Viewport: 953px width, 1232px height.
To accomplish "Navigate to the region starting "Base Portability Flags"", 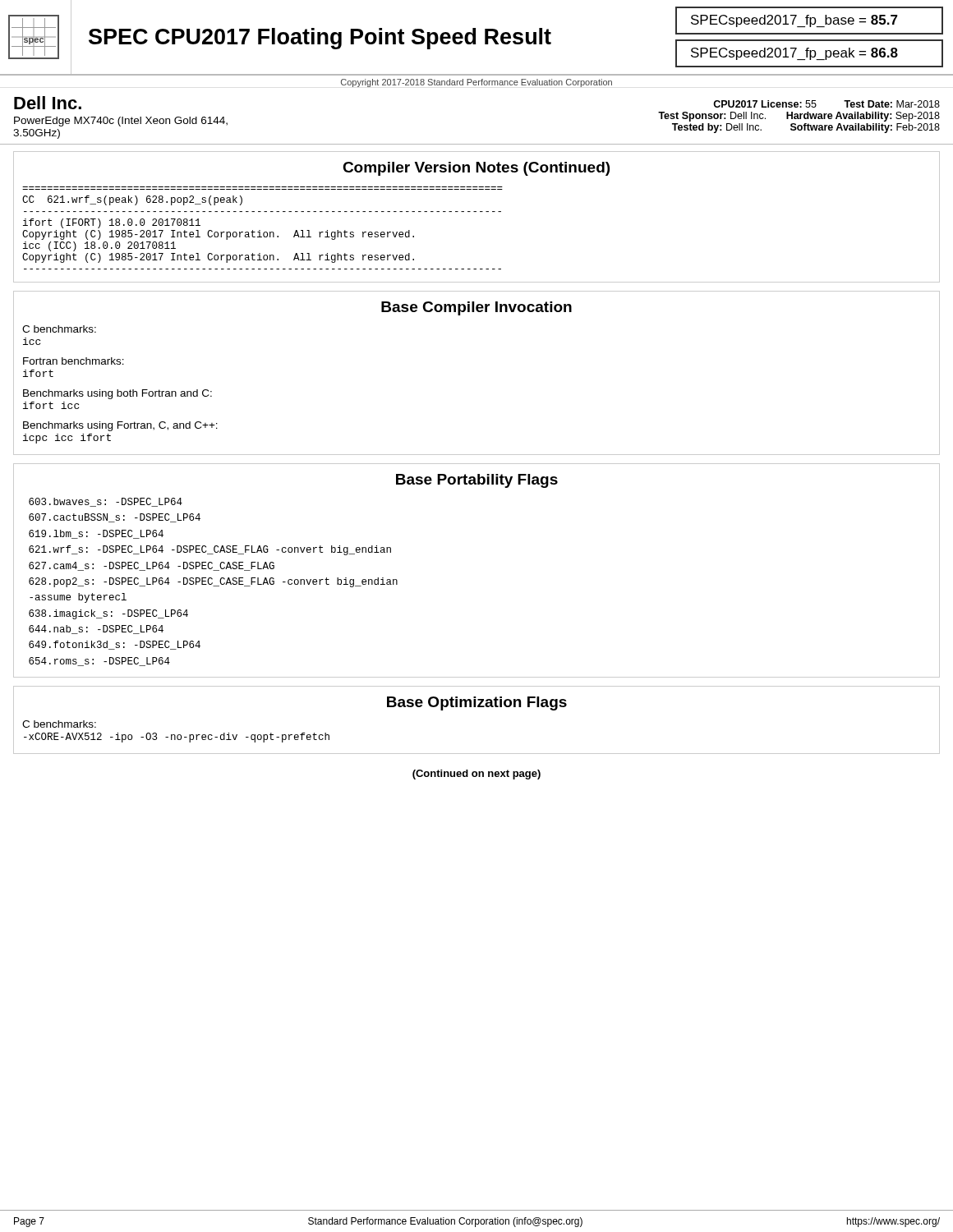I will [x=476, y=479].
